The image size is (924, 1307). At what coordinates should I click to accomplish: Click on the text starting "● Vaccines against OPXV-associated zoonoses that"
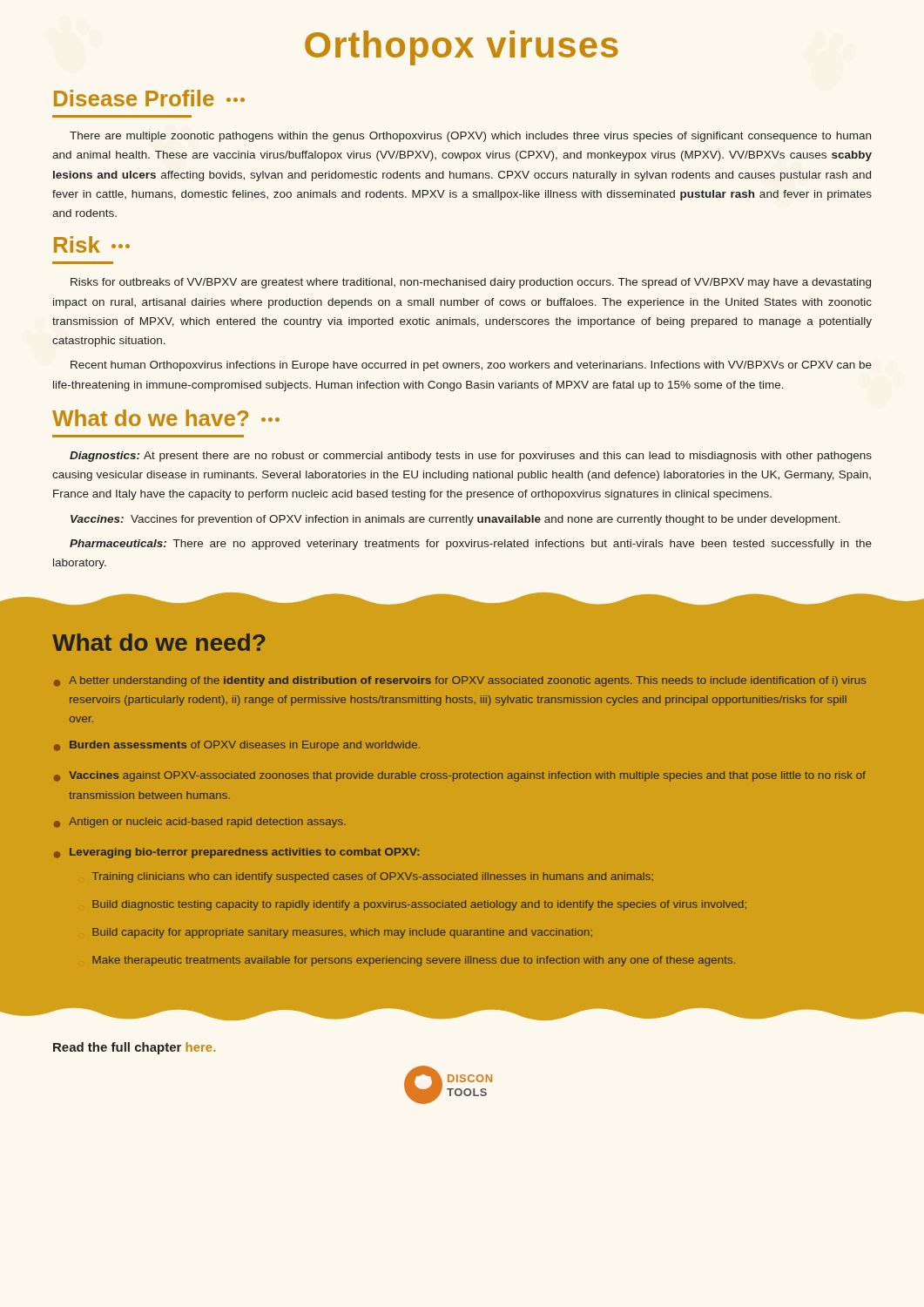click(x=462, y=786)
